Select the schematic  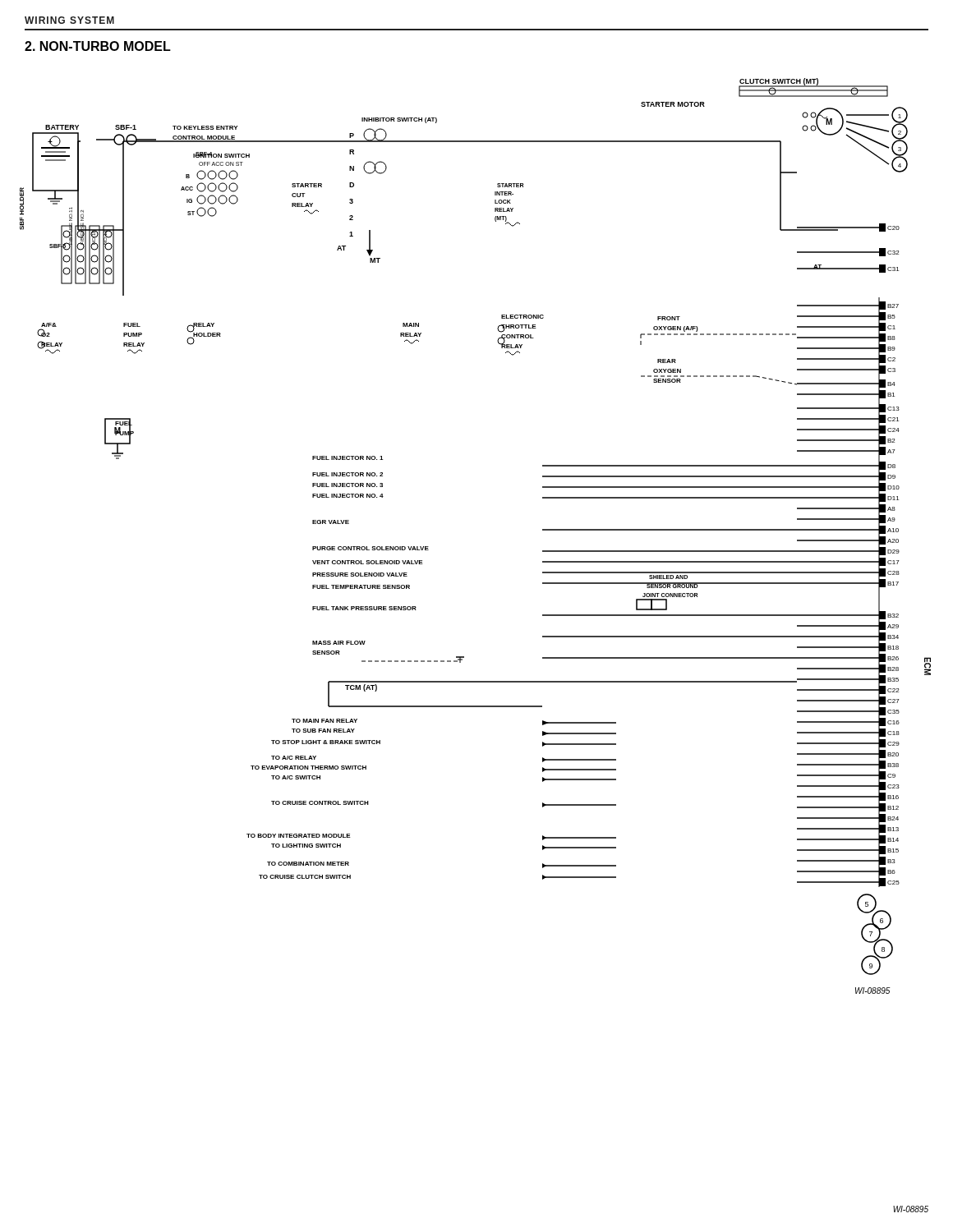[x=481, y=632]
